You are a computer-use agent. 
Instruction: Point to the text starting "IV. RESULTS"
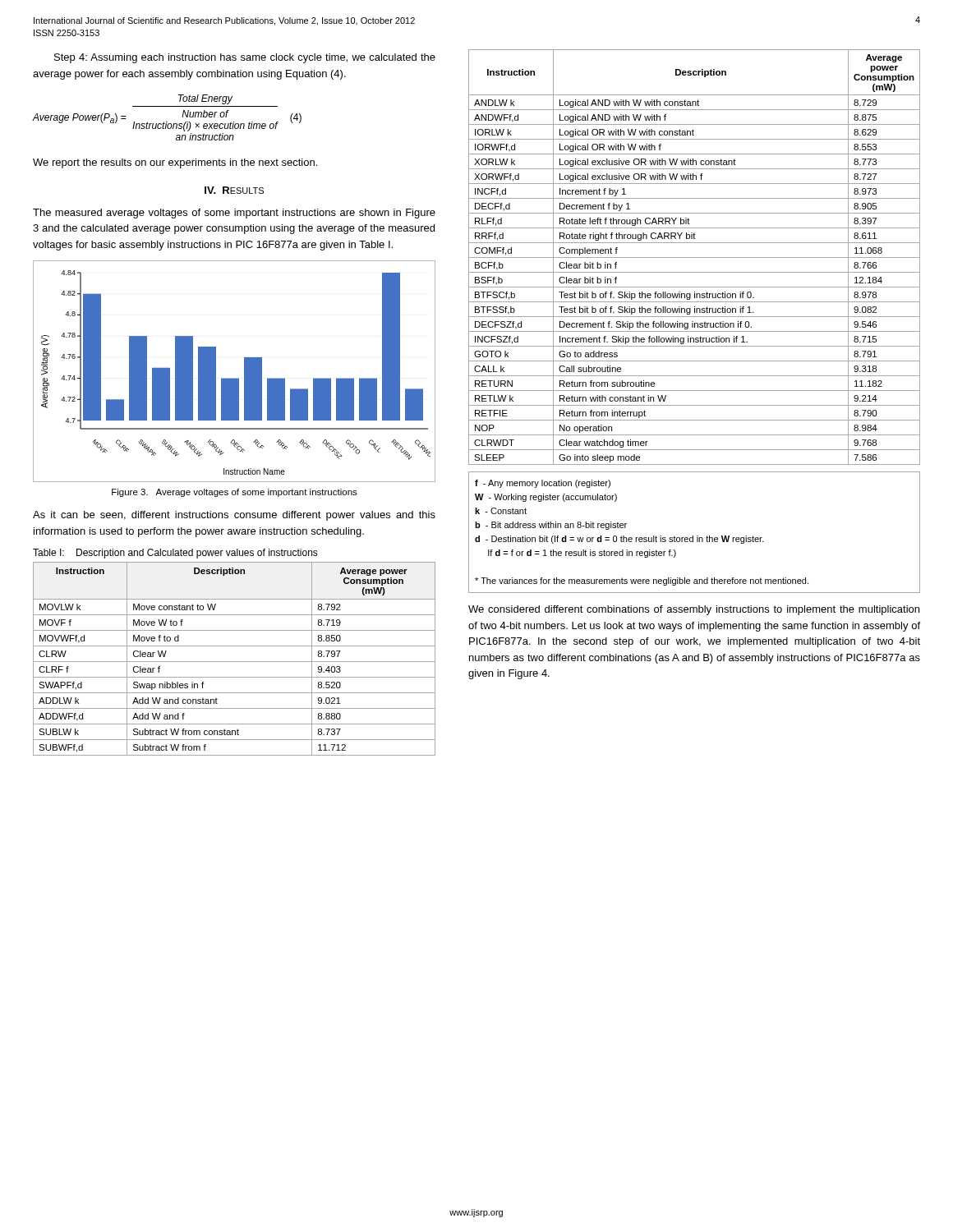point(234,190)
